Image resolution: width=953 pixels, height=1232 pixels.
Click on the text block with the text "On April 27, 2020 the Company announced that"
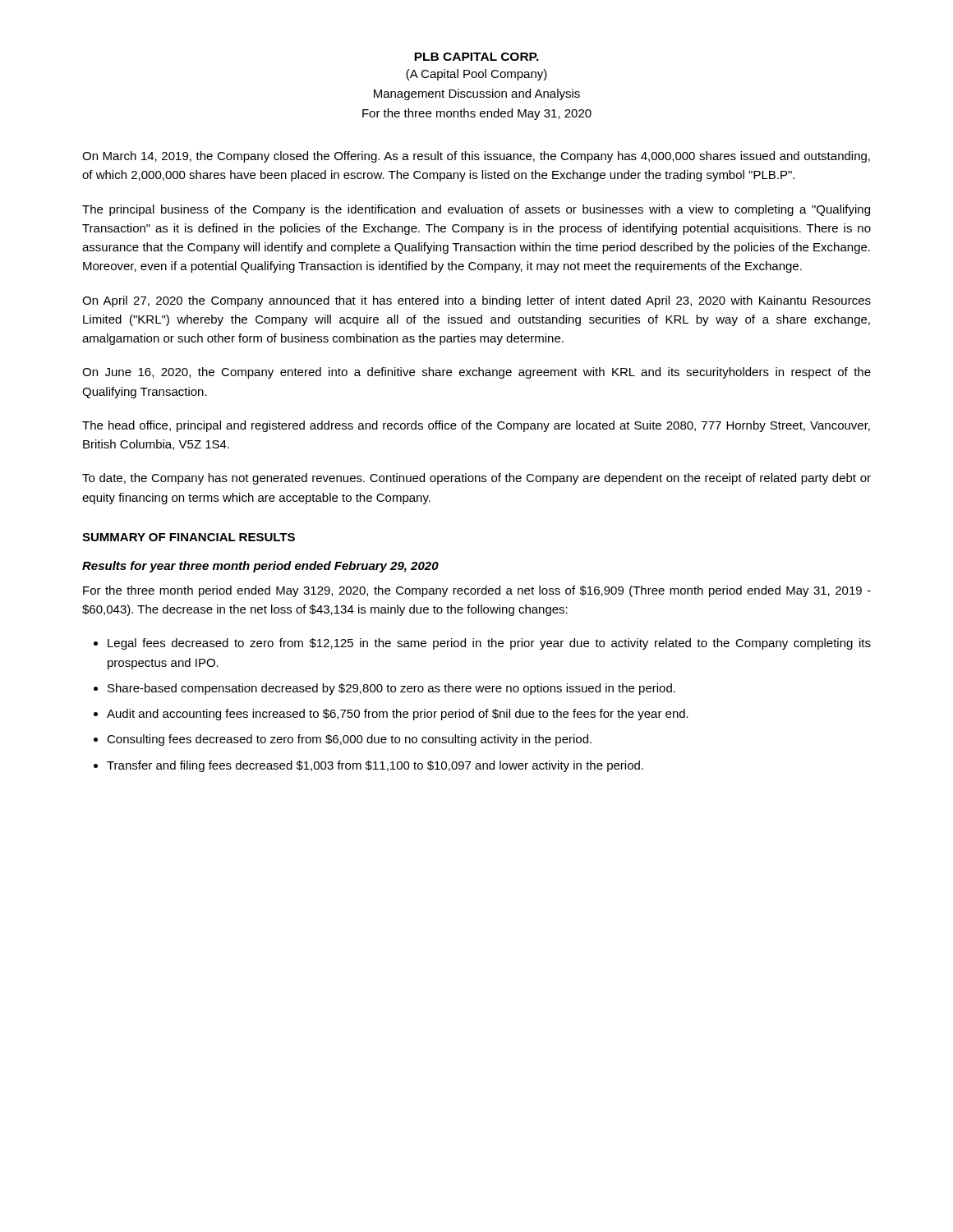click(476, 319)
